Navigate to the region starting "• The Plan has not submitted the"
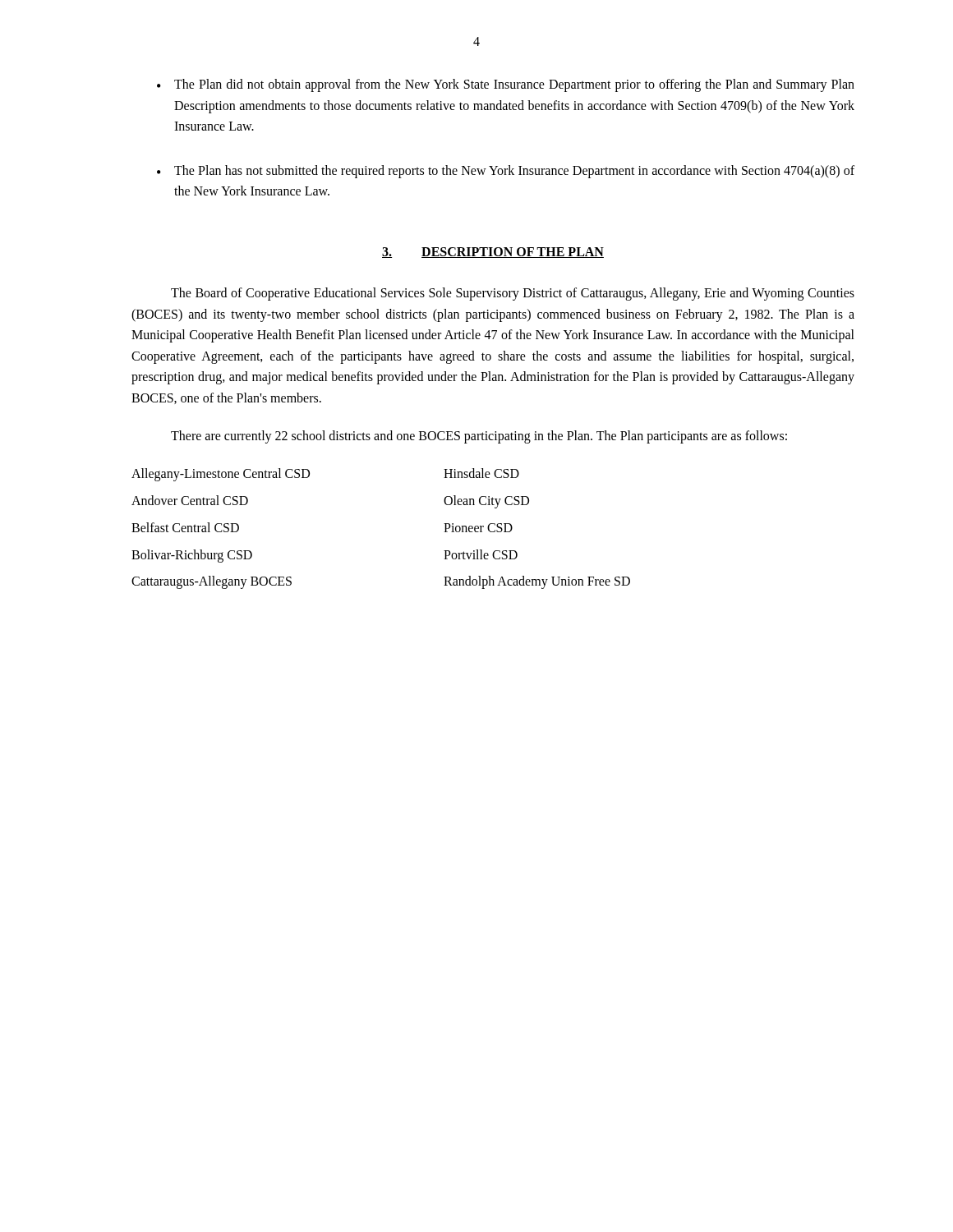Viewport: 953px width, 1232px height. click(505, 181)
